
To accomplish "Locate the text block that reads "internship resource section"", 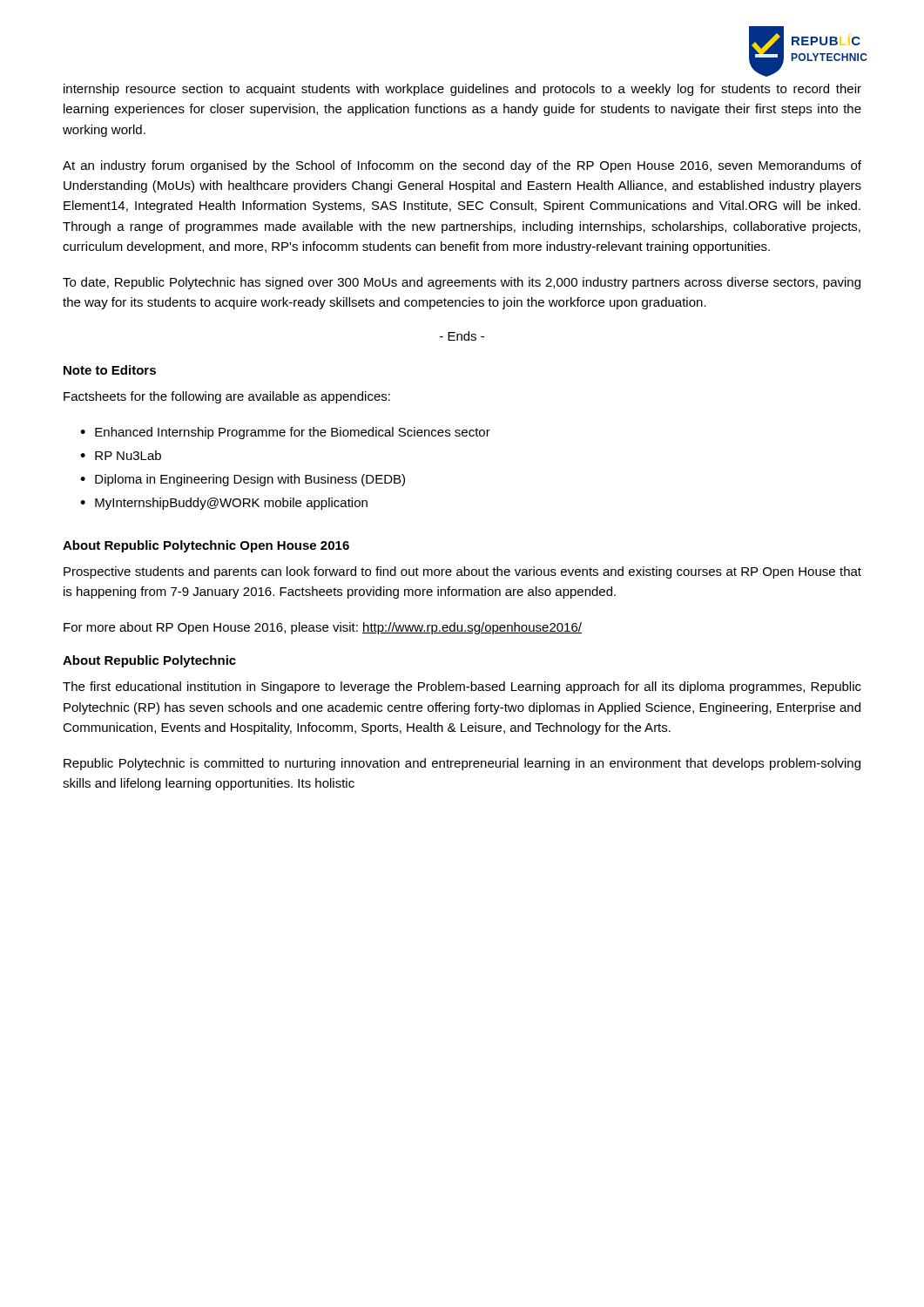I will (x=462, y=109).
